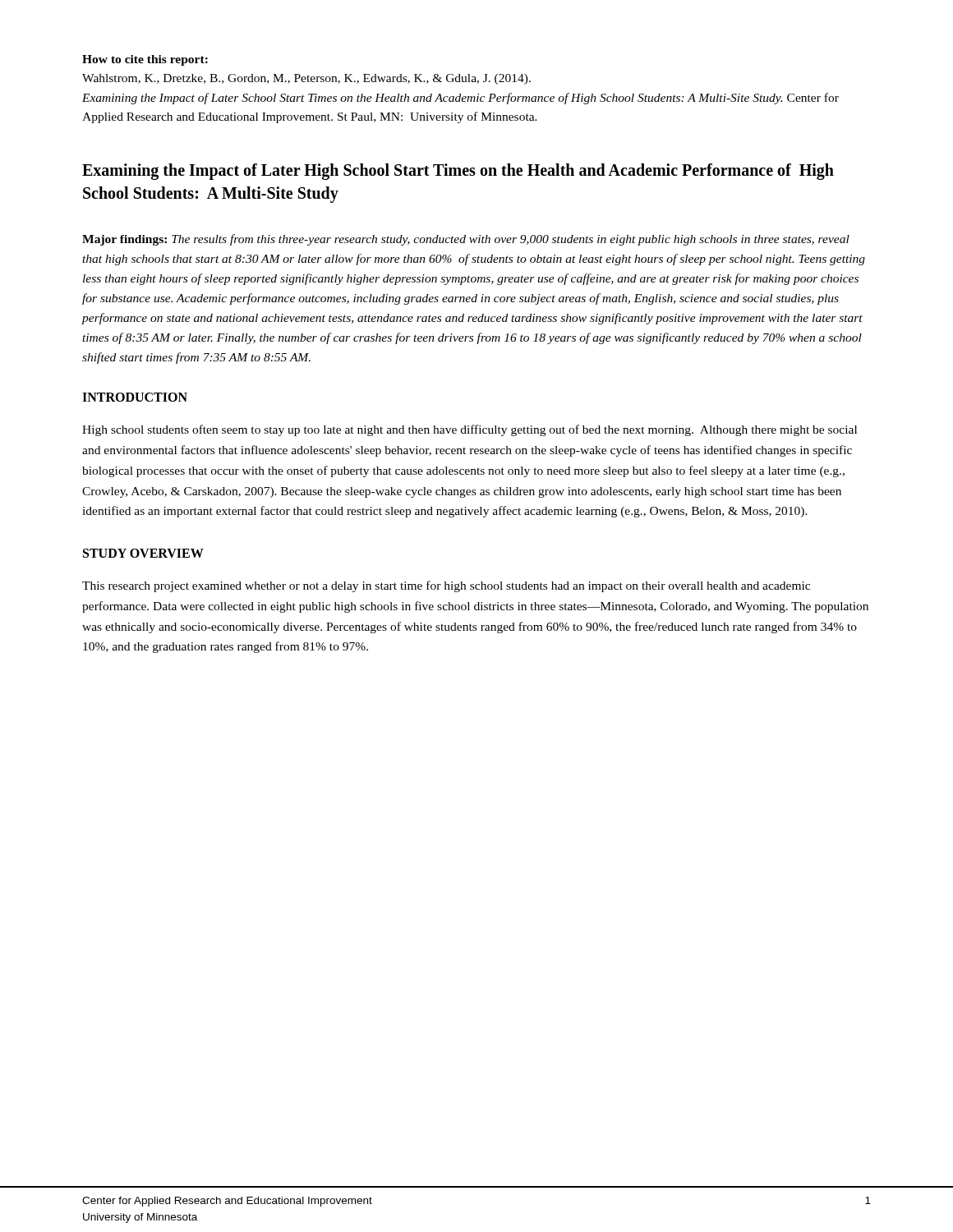Viewport: 953px width, 1232px height.
Task: Locate the title
Action: tap(458, 182)
